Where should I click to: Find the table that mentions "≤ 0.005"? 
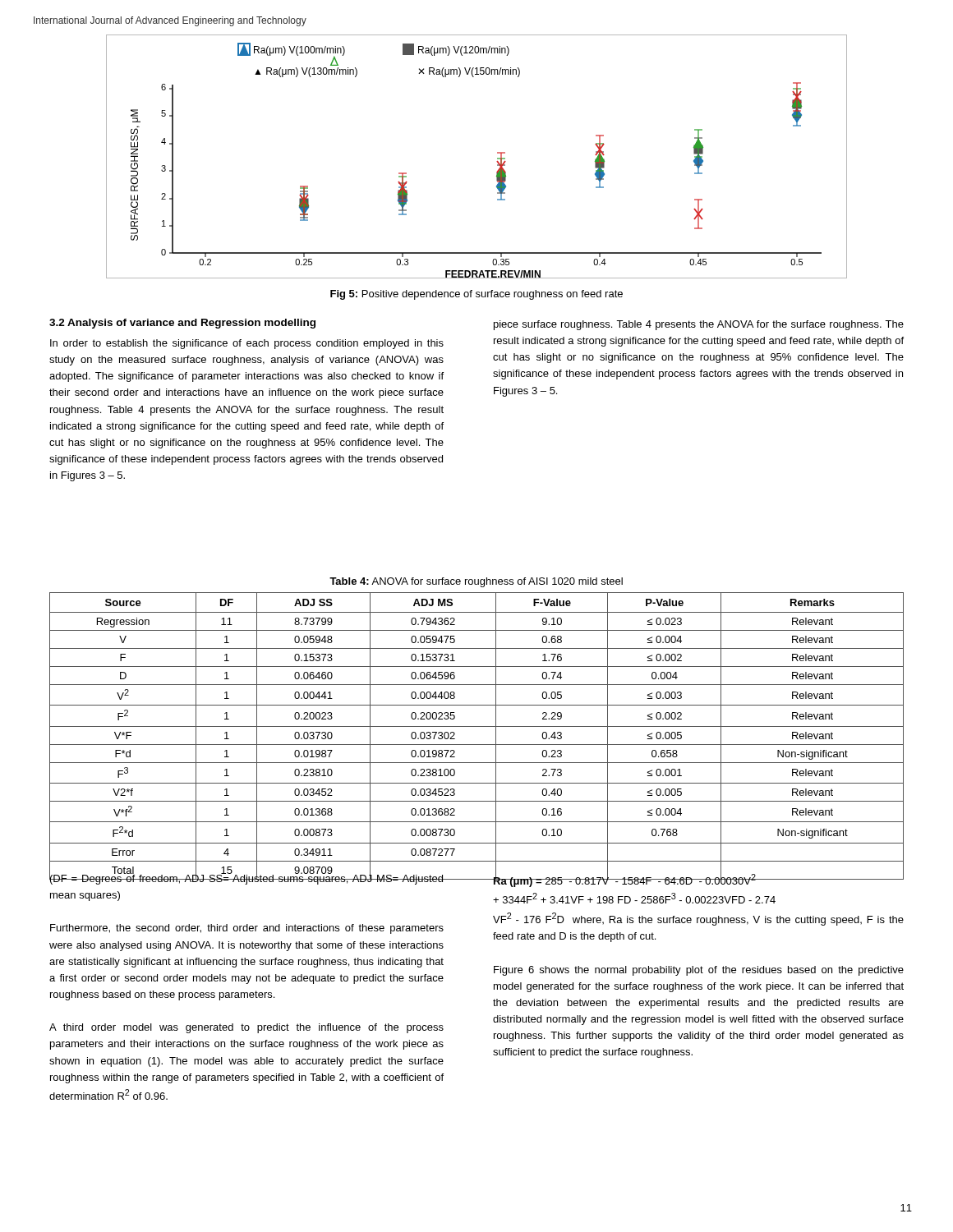pyautogui.click(x=476, y=727)
